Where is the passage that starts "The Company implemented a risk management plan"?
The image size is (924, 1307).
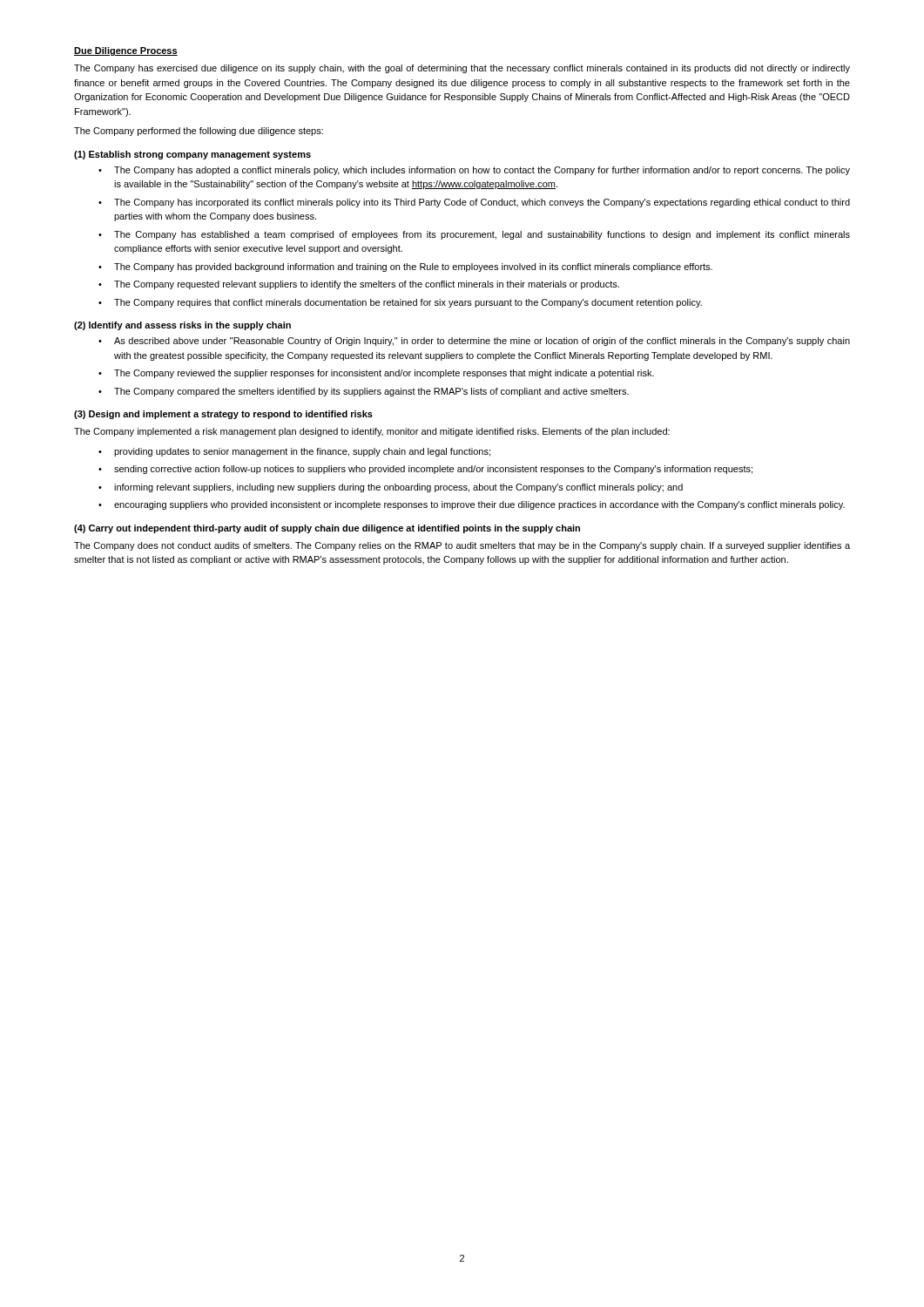coord(372,431)
